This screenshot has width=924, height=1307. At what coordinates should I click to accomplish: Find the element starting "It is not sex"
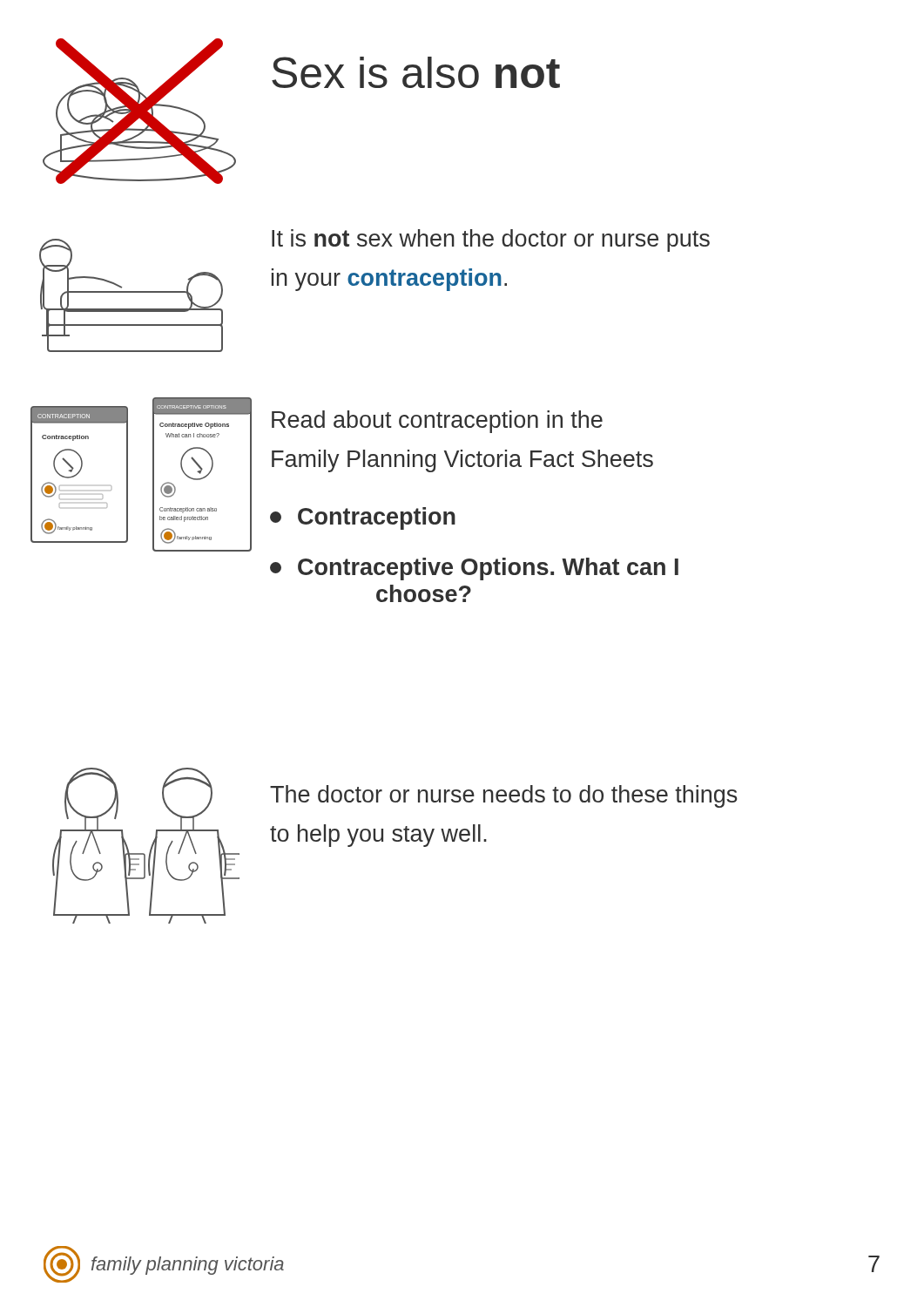click(490, 258)
